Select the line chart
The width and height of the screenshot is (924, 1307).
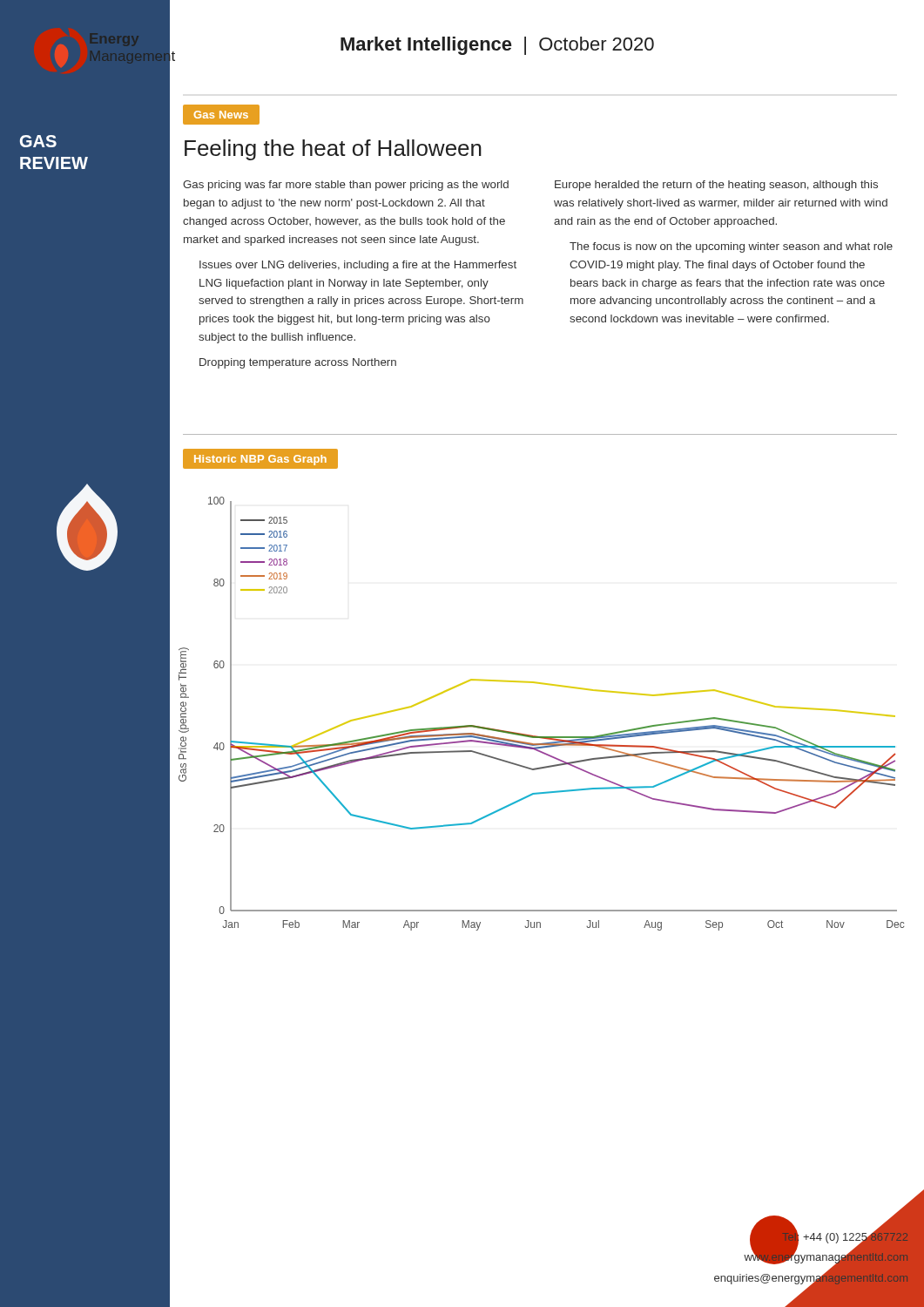pos(544,714)
